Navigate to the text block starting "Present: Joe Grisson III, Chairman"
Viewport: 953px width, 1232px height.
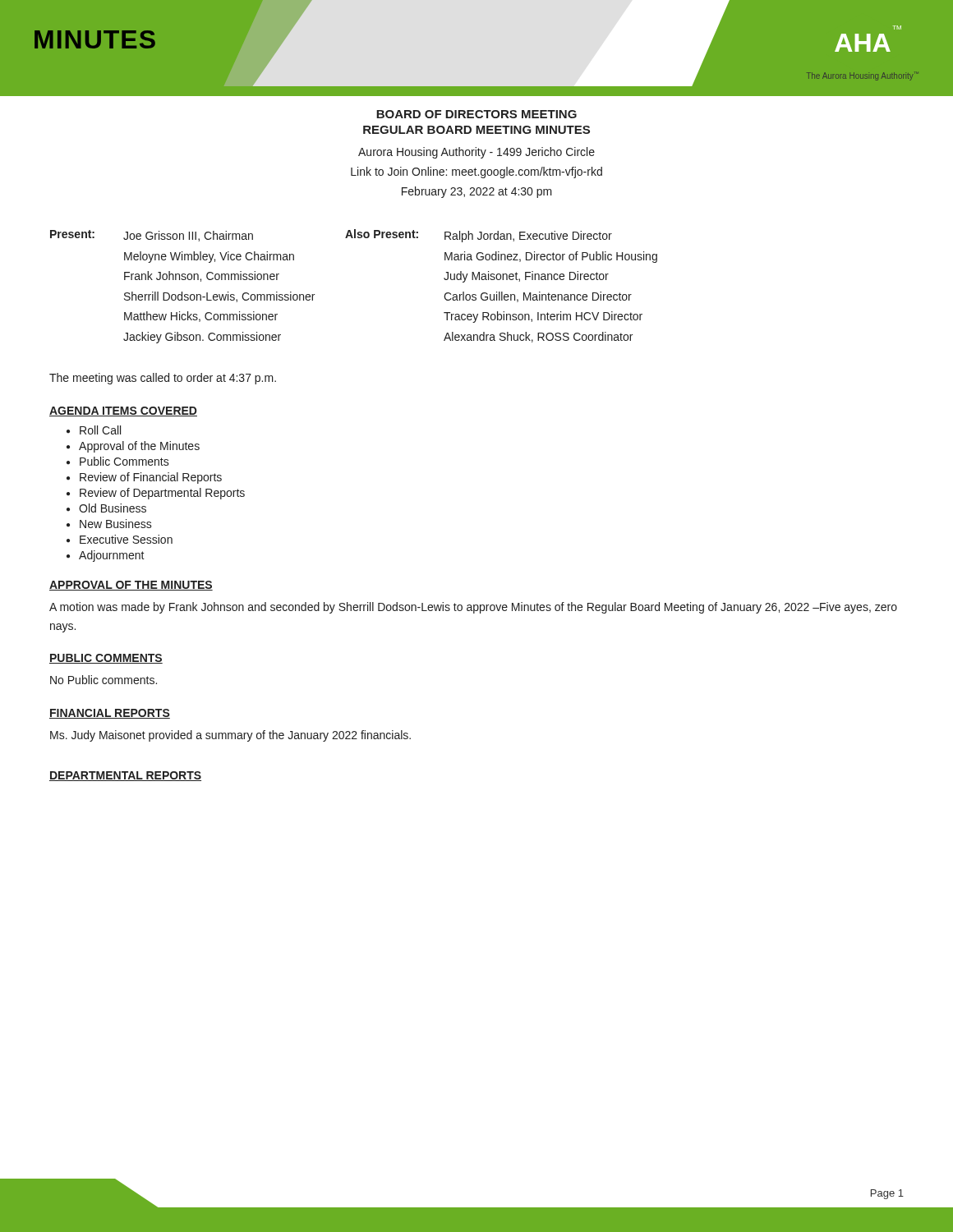71,235
